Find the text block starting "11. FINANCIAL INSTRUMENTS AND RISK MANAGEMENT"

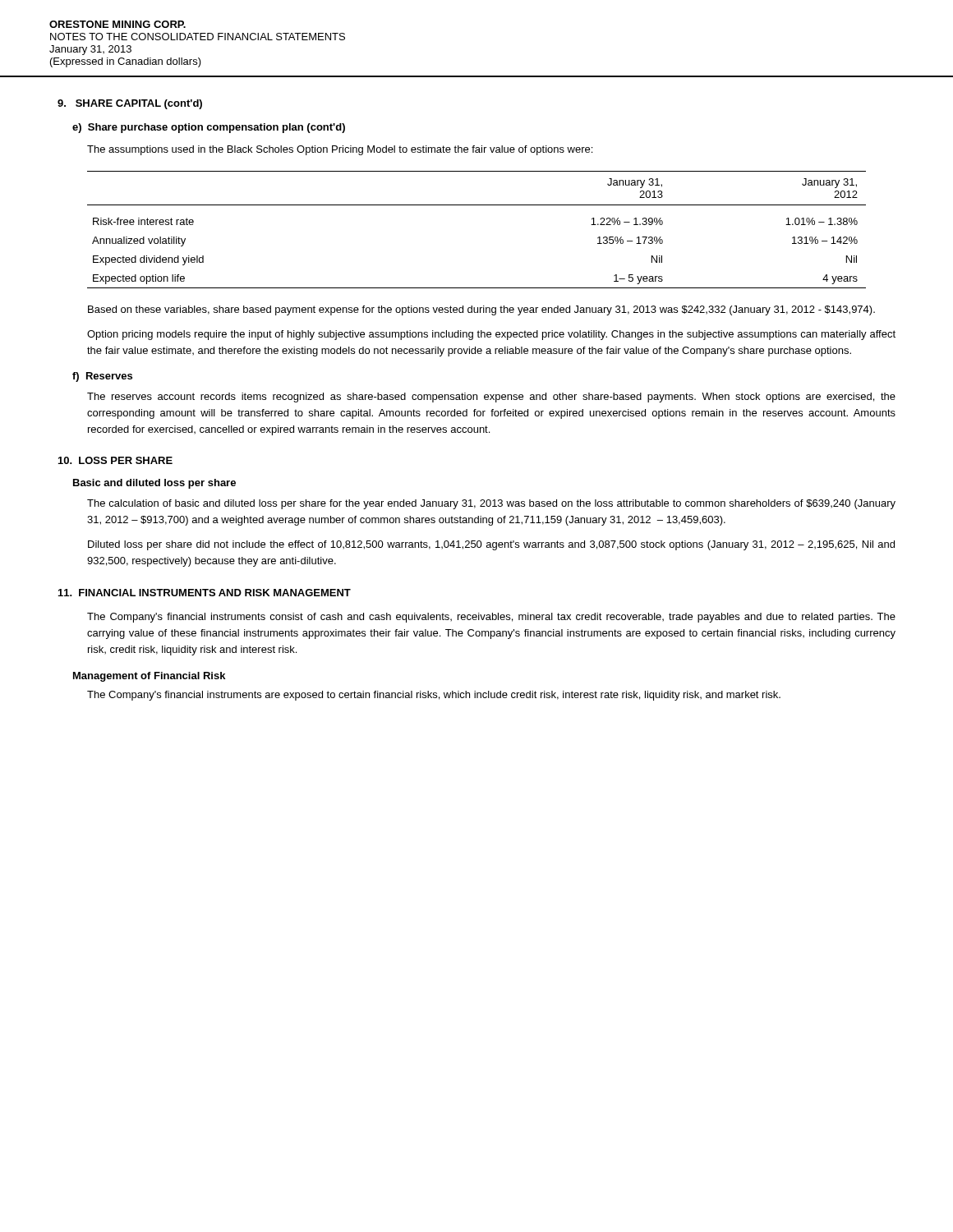(204, 592)
